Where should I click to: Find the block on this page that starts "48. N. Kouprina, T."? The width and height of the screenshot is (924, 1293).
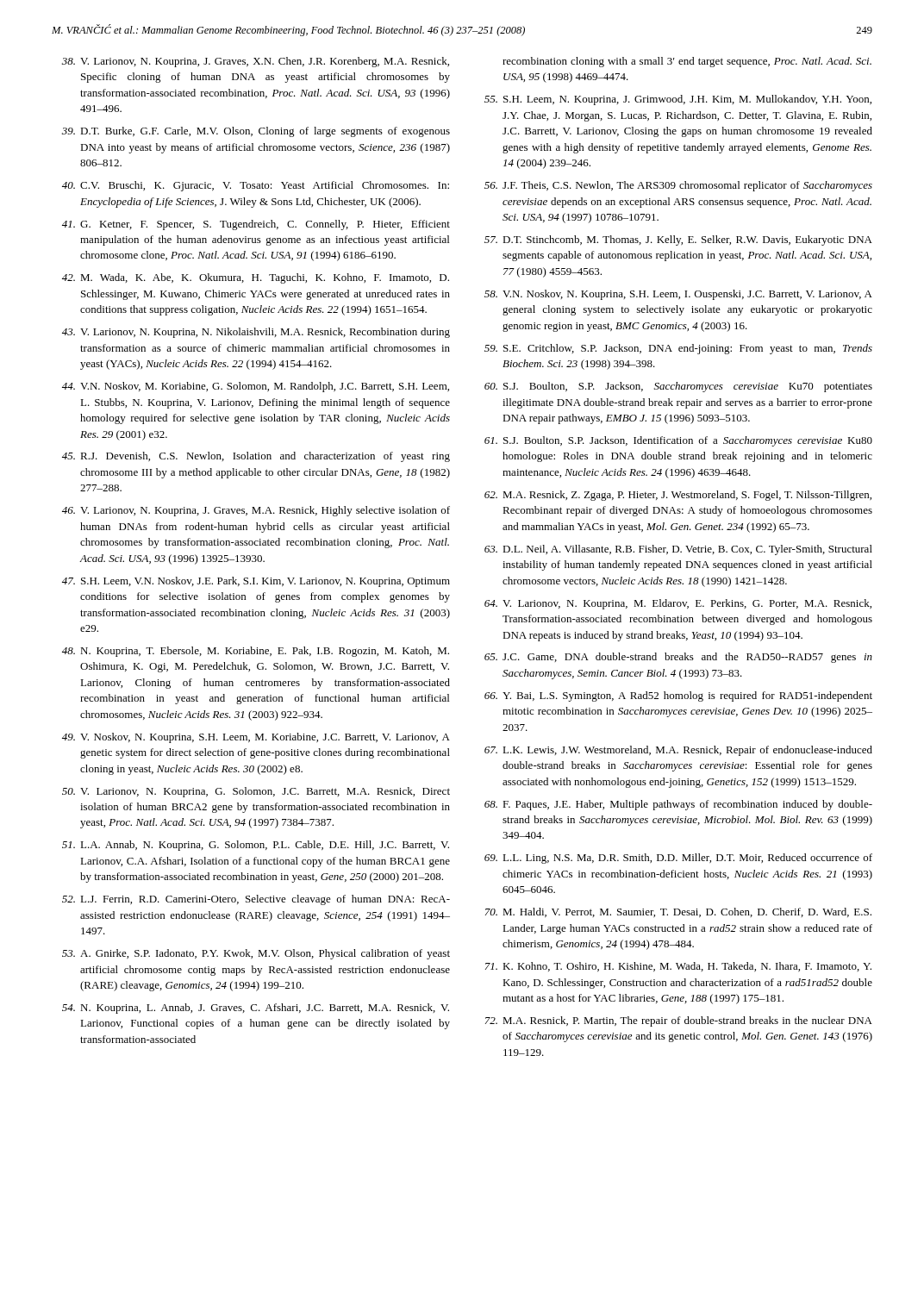pos(251,683)
